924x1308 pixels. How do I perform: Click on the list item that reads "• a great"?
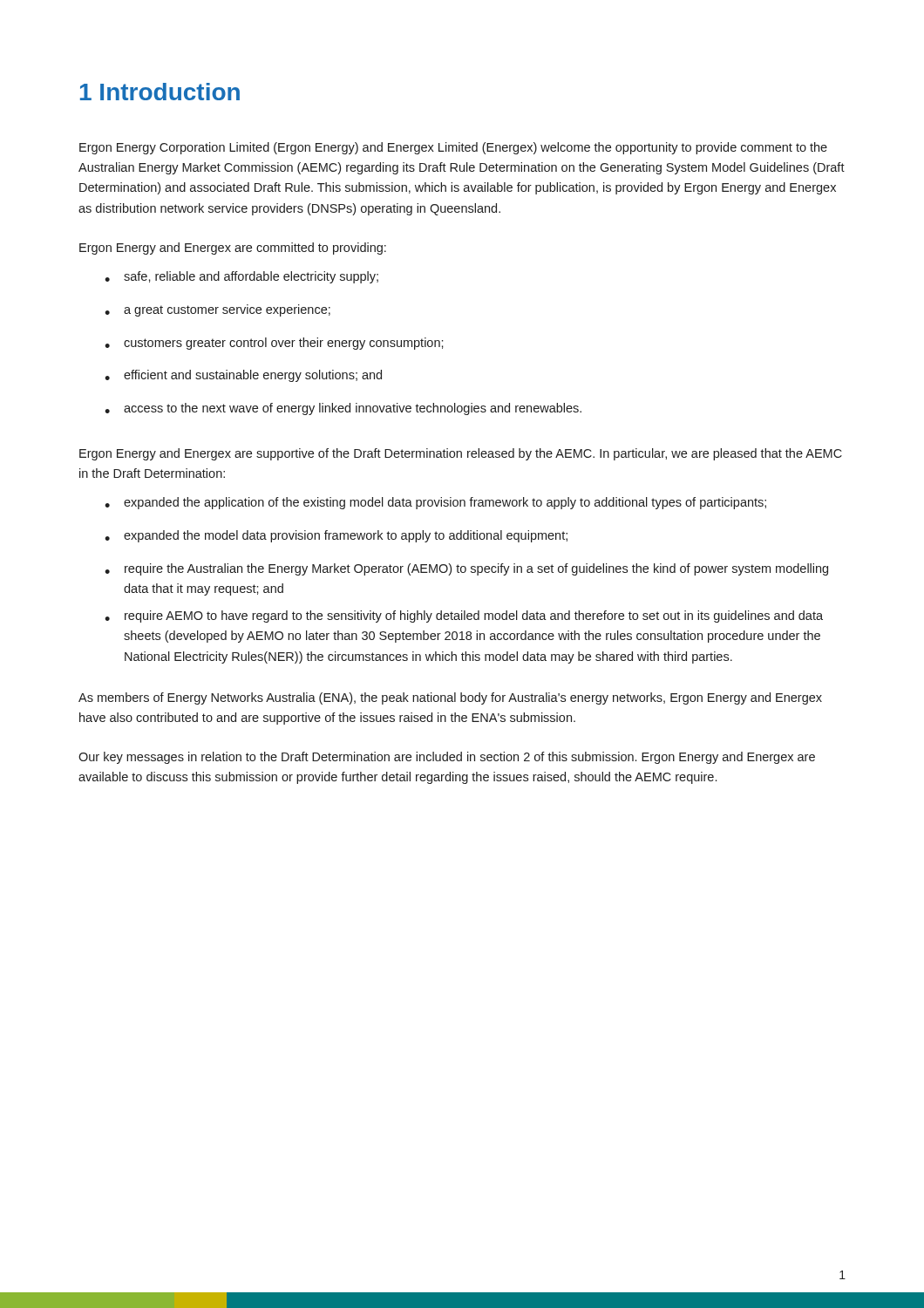point(217,310)
